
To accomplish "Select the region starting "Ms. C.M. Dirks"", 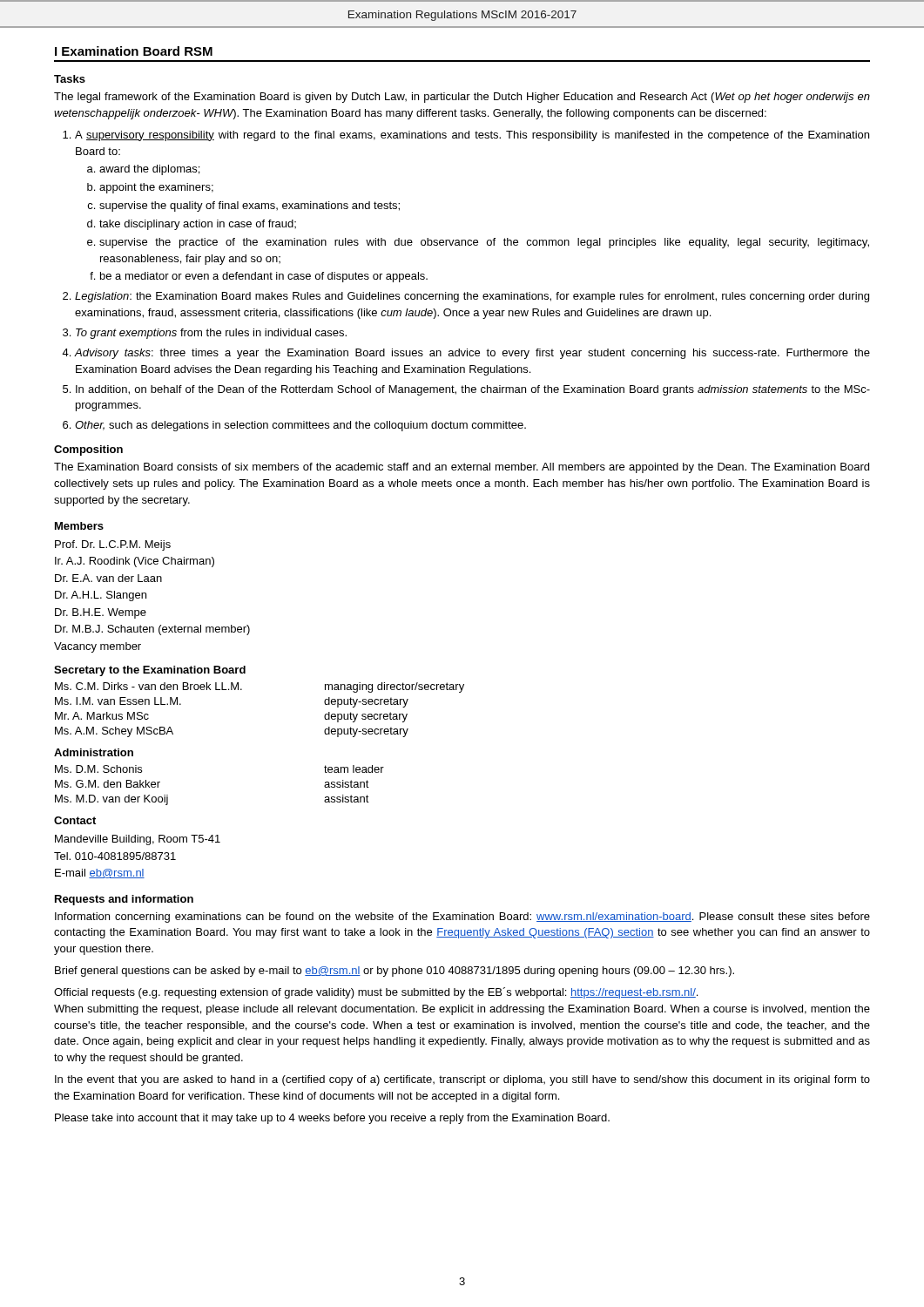I will [x=149, y=687].
